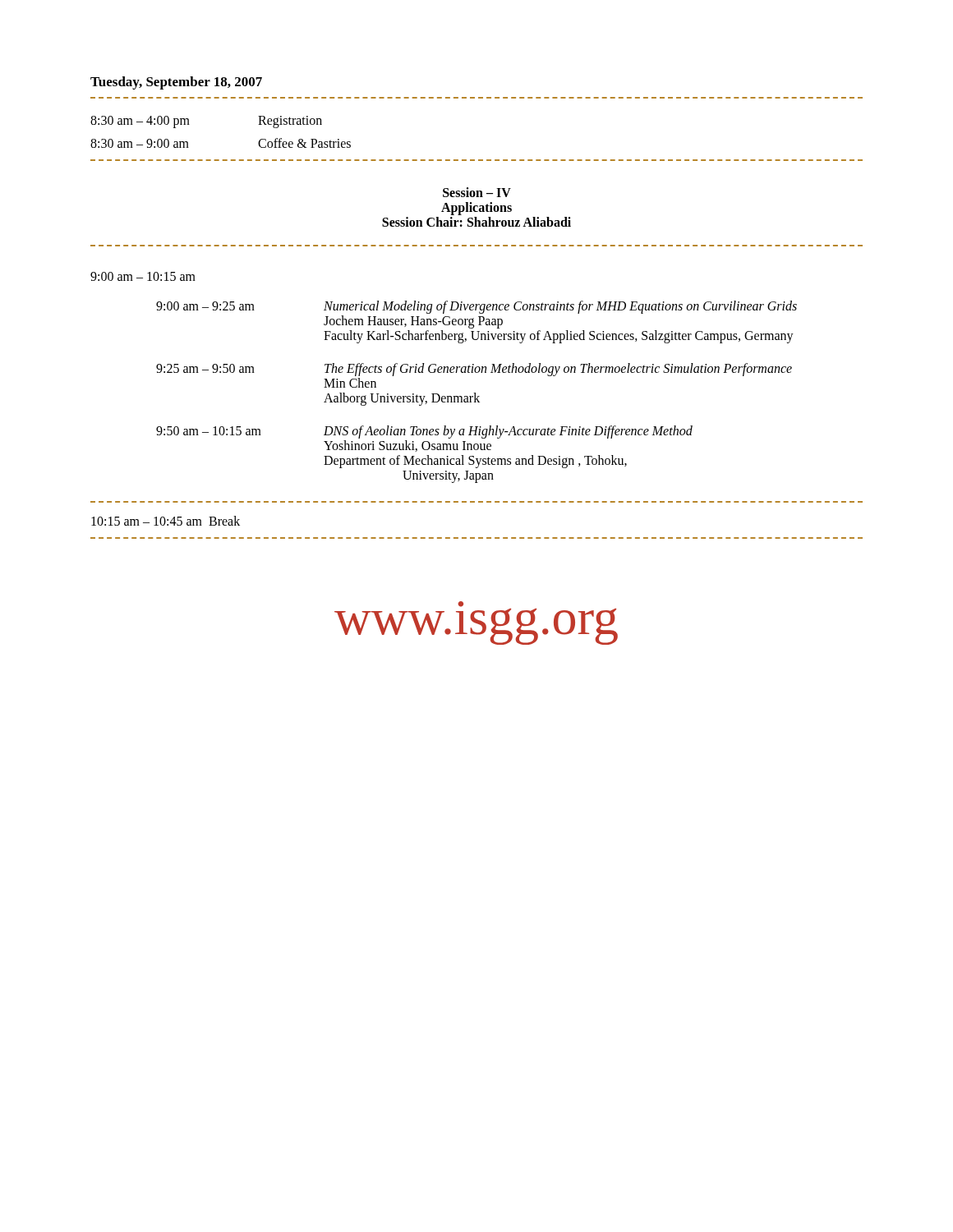Image resolution: width=953 pixels, height=1232 pixels.
Task: Point to the text starting "9:00 am – 9:25 am Numerical Modeling of"
Action: 482,321
